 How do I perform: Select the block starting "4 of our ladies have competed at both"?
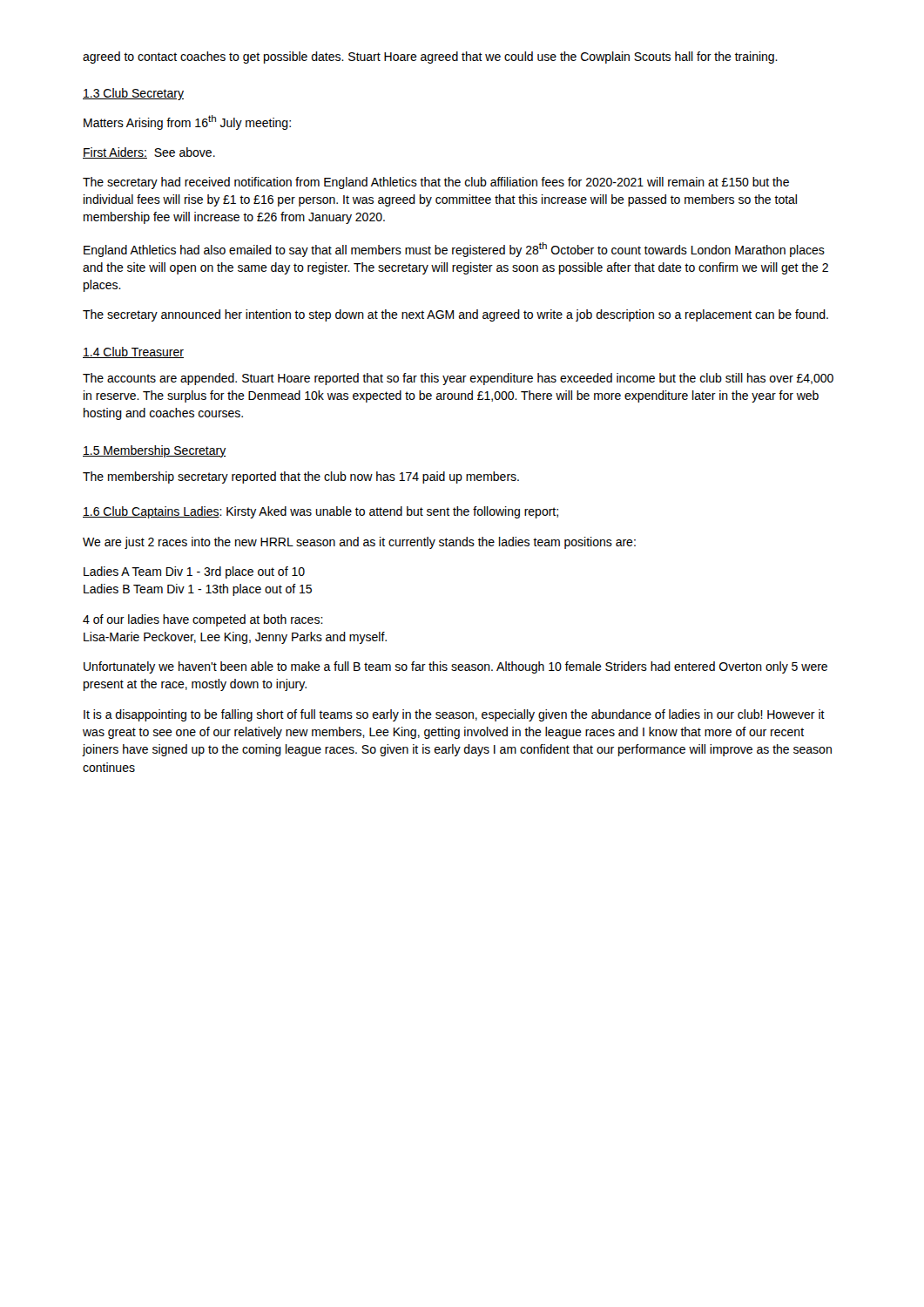[235, 628]
